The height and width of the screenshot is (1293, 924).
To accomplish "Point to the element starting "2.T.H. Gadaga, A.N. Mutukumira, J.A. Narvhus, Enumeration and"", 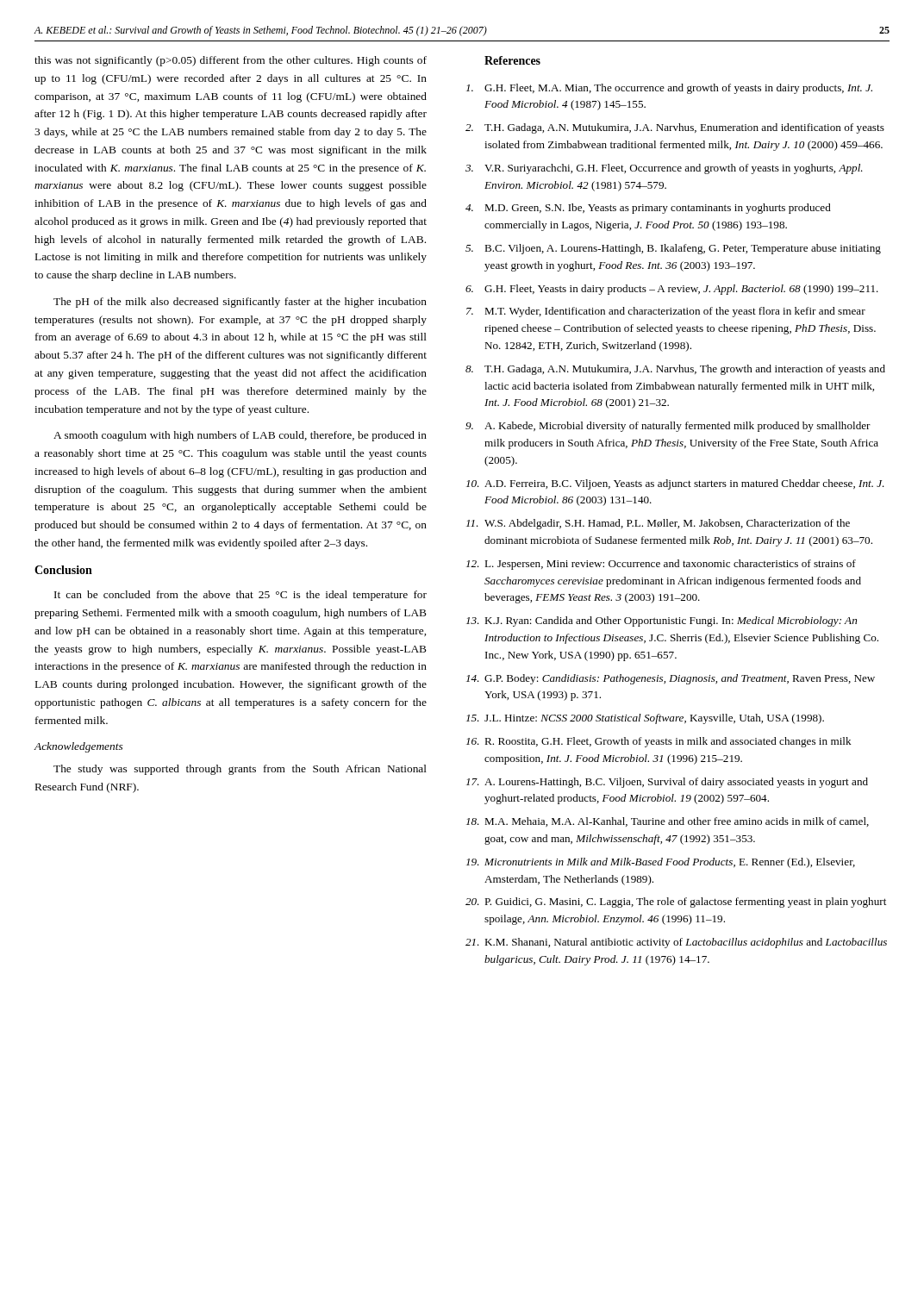I will pos(677,136).
